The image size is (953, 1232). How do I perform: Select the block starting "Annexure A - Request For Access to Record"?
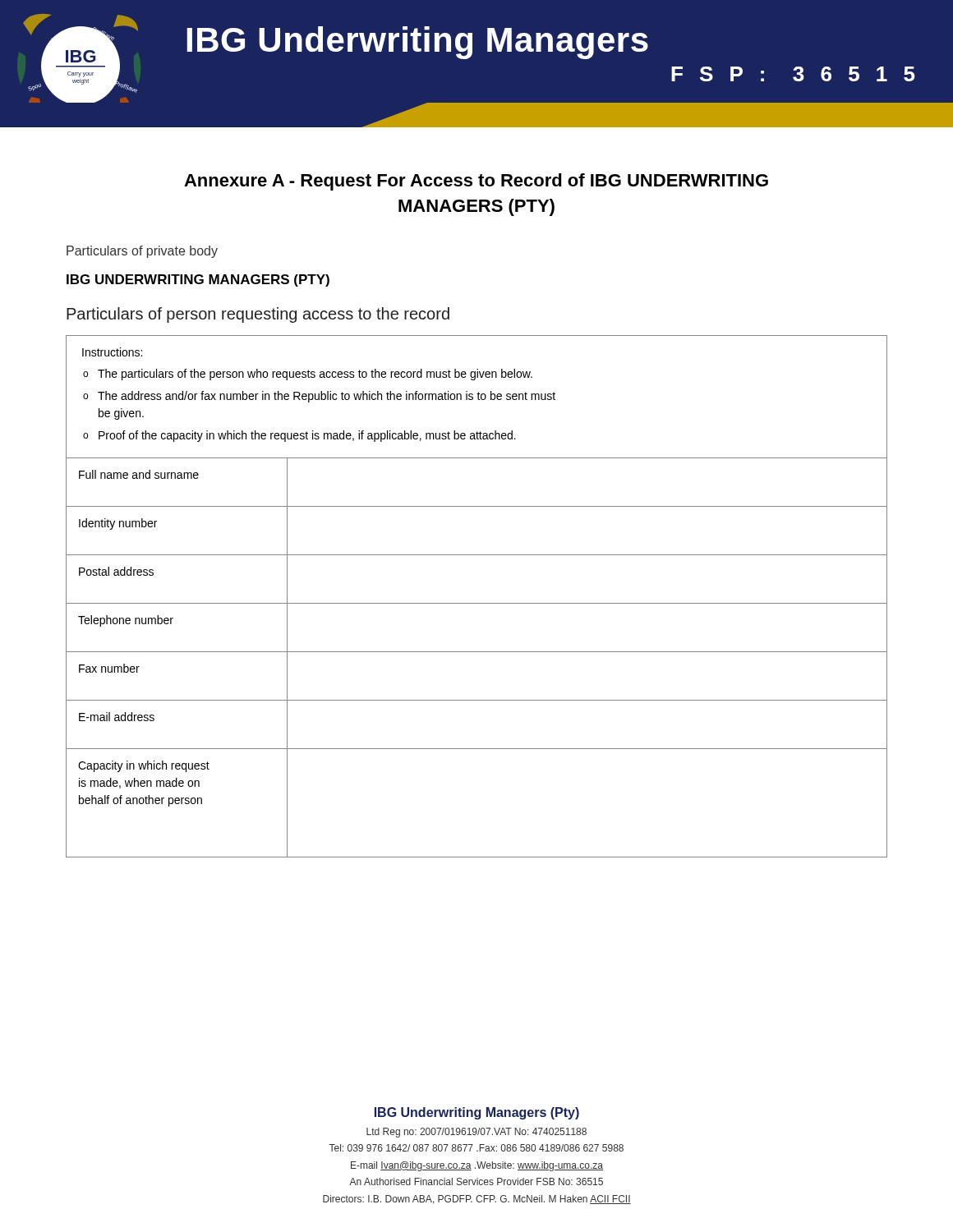(476, 194)
